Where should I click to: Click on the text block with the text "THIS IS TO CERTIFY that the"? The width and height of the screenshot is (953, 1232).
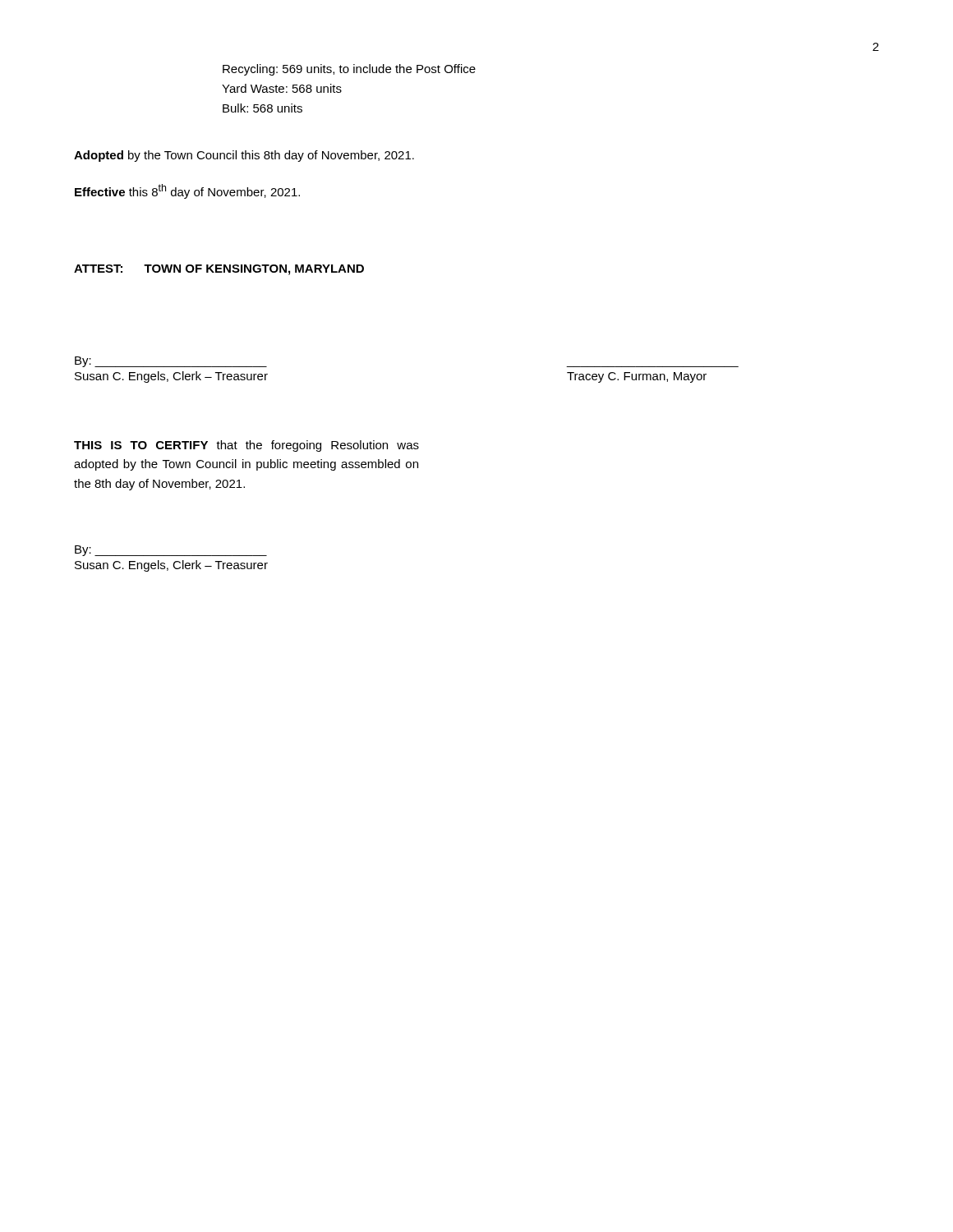(246, 464)
